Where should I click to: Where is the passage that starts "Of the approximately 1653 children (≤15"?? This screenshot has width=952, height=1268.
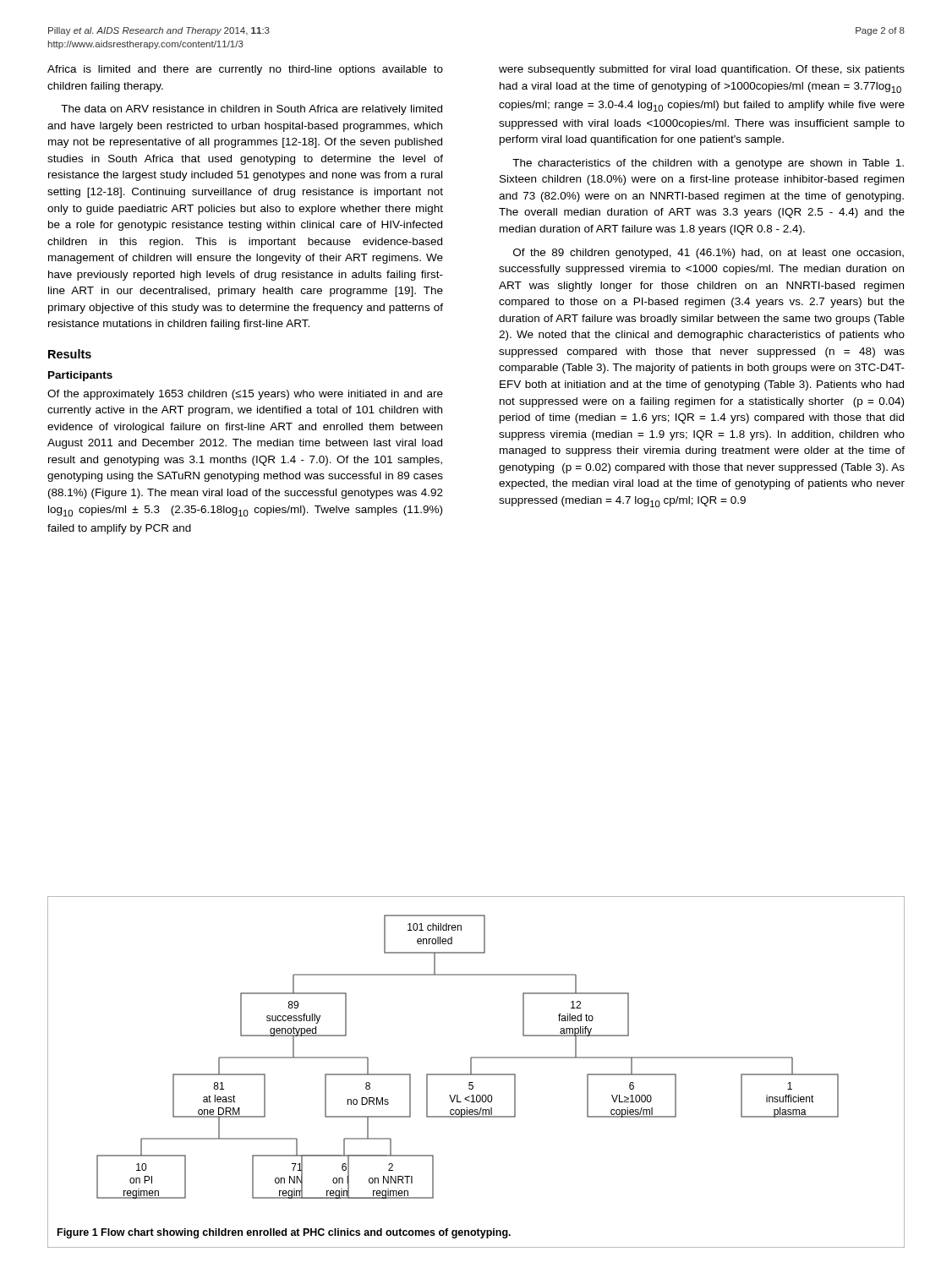click(245, 461)
